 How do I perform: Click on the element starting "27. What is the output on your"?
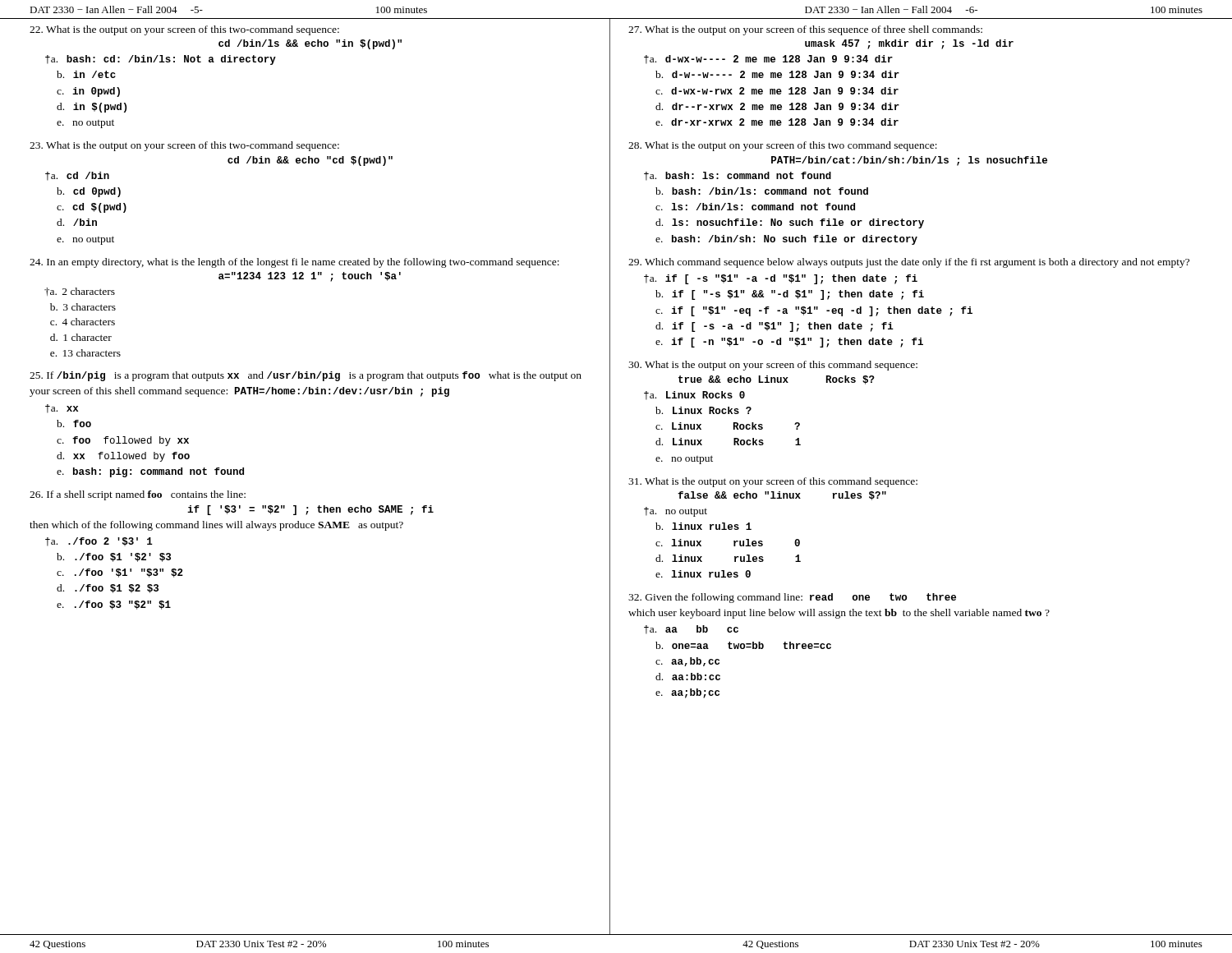coord(909,77)
